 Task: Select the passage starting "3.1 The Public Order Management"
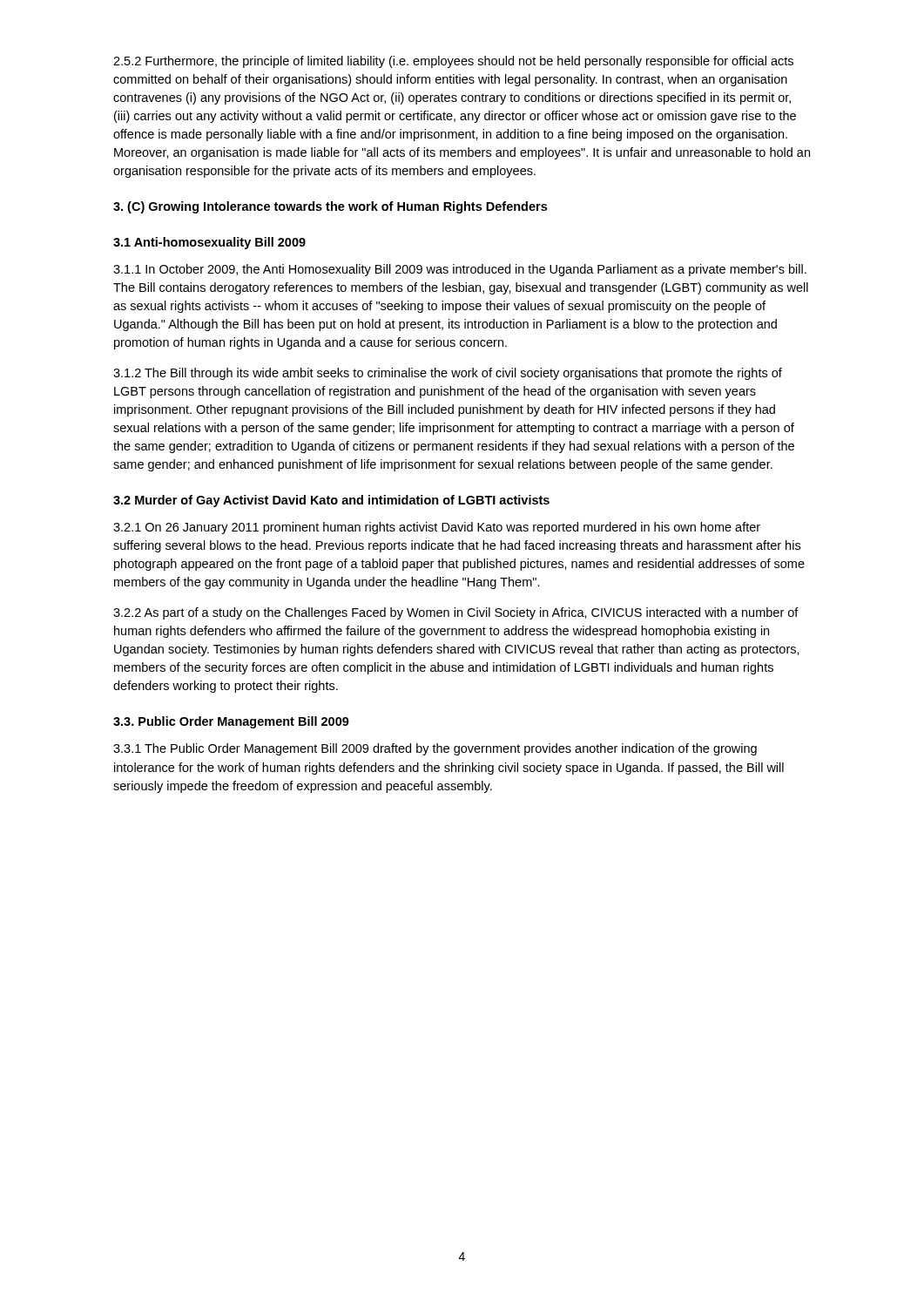(449, 767)
